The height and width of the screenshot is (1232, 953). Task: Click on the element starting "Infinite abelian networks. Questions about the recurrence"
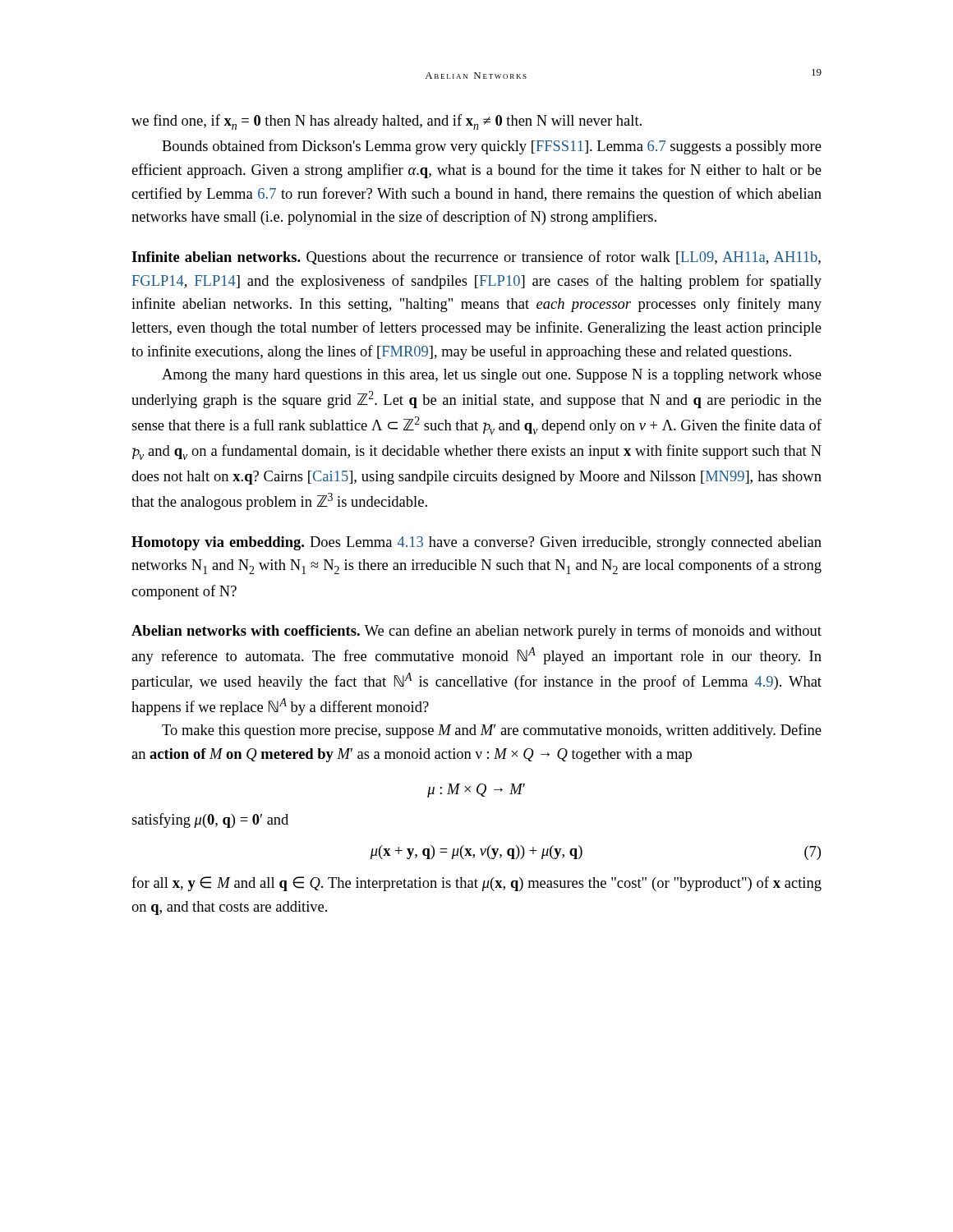476,304
